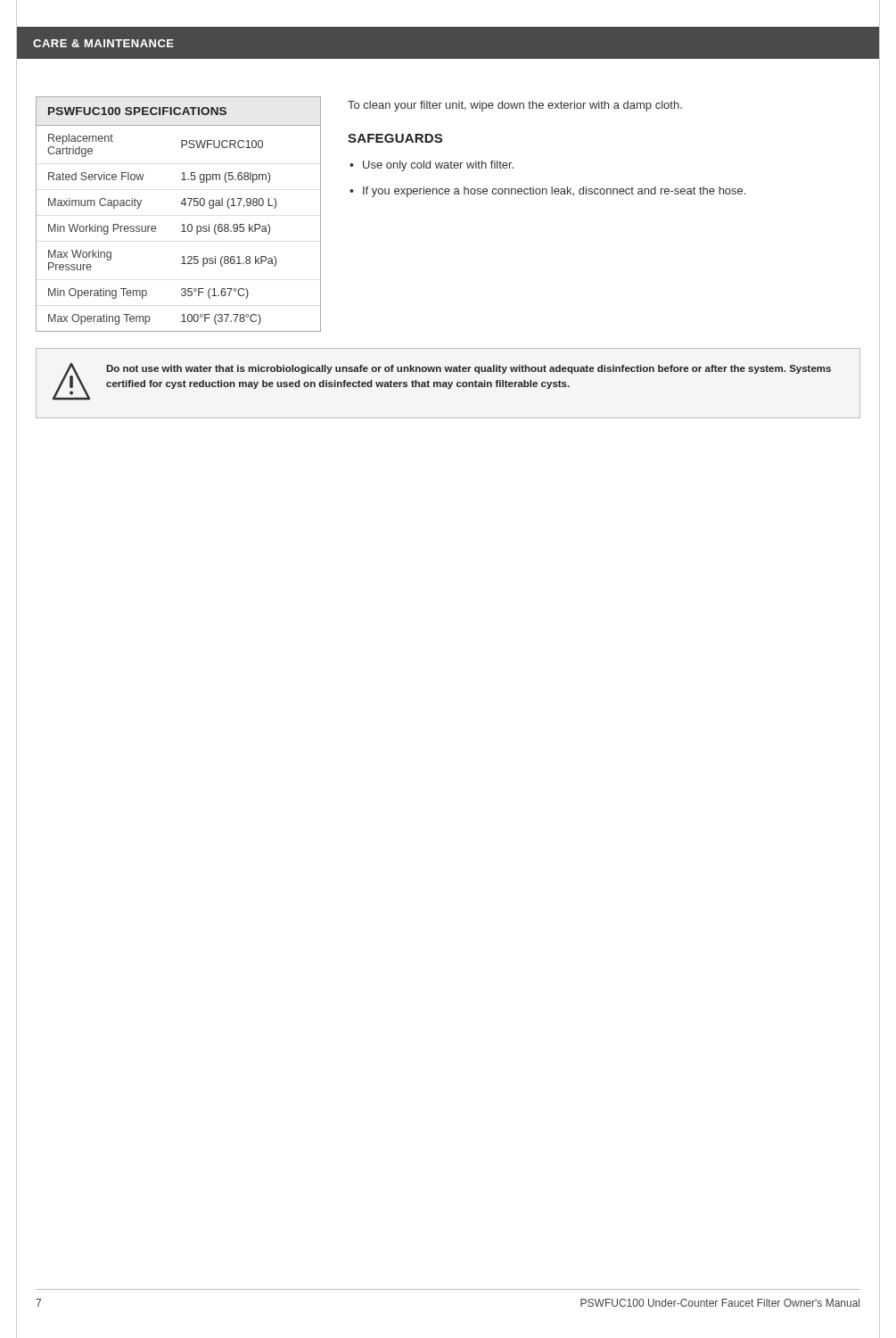Click on the table containing "1.5 gpm (5.68lpm)"

point(178,214)
